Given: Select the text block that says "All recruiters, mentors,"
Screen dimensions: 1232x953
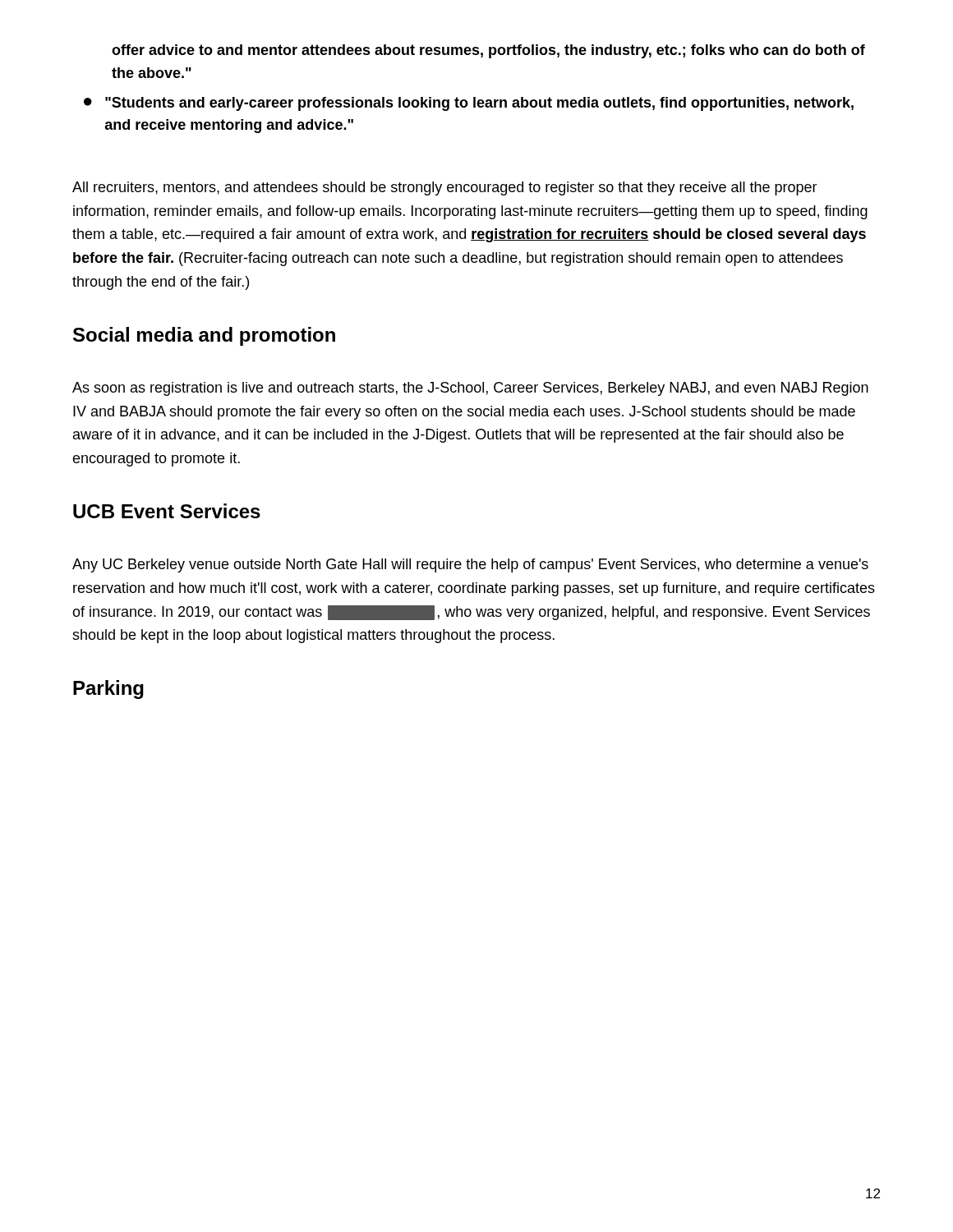Looking at the screenshot, I should click(476, 235).
